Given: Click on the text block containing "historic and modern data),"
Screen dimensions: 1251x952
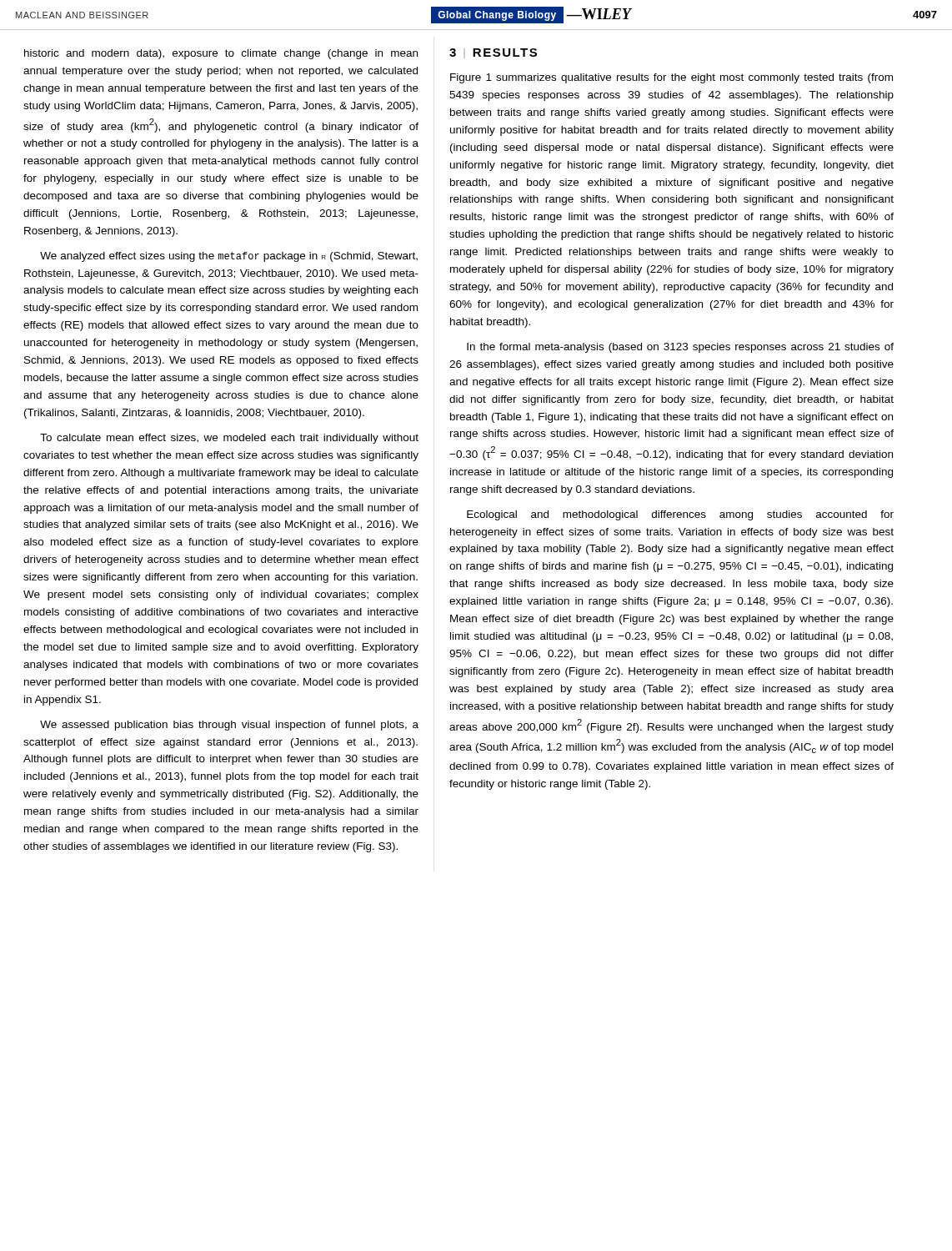Looking at the screenshot, I should [221, 142].
